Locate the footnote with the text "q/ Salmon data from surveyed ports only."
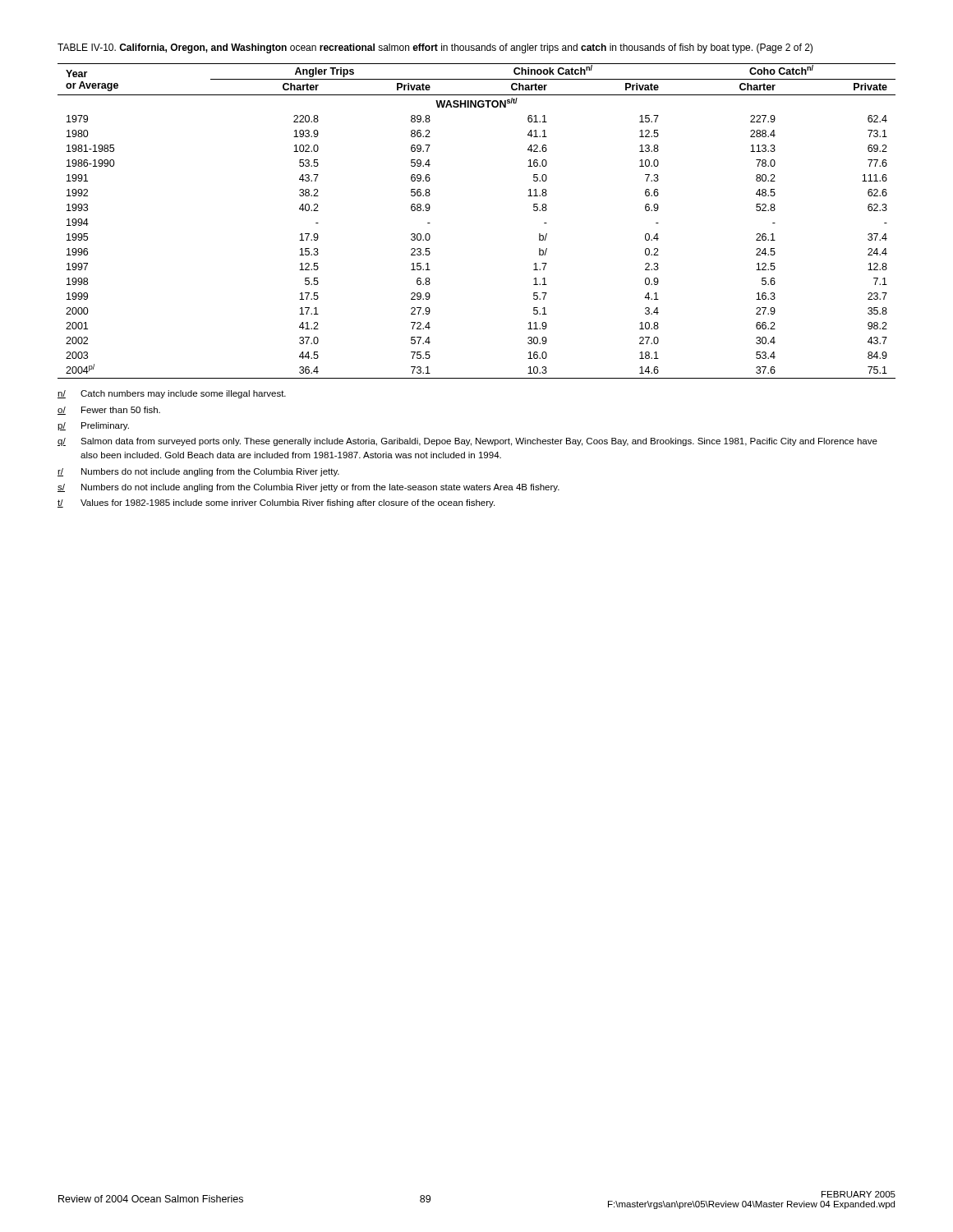The image size is (953, 1232). coord(476,449)
